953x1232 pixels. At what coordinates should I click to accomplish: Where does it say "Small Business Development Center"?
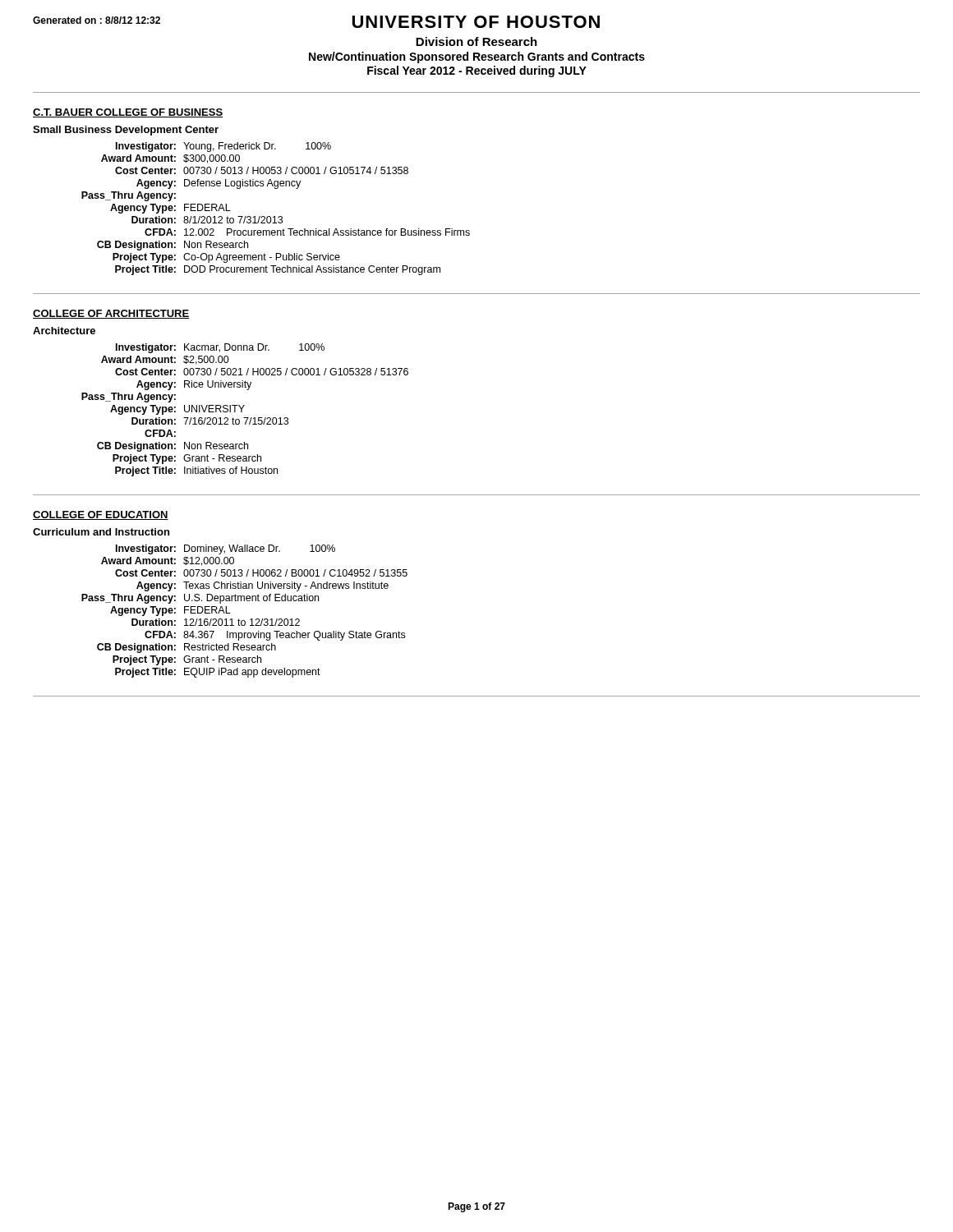(126, 129)
